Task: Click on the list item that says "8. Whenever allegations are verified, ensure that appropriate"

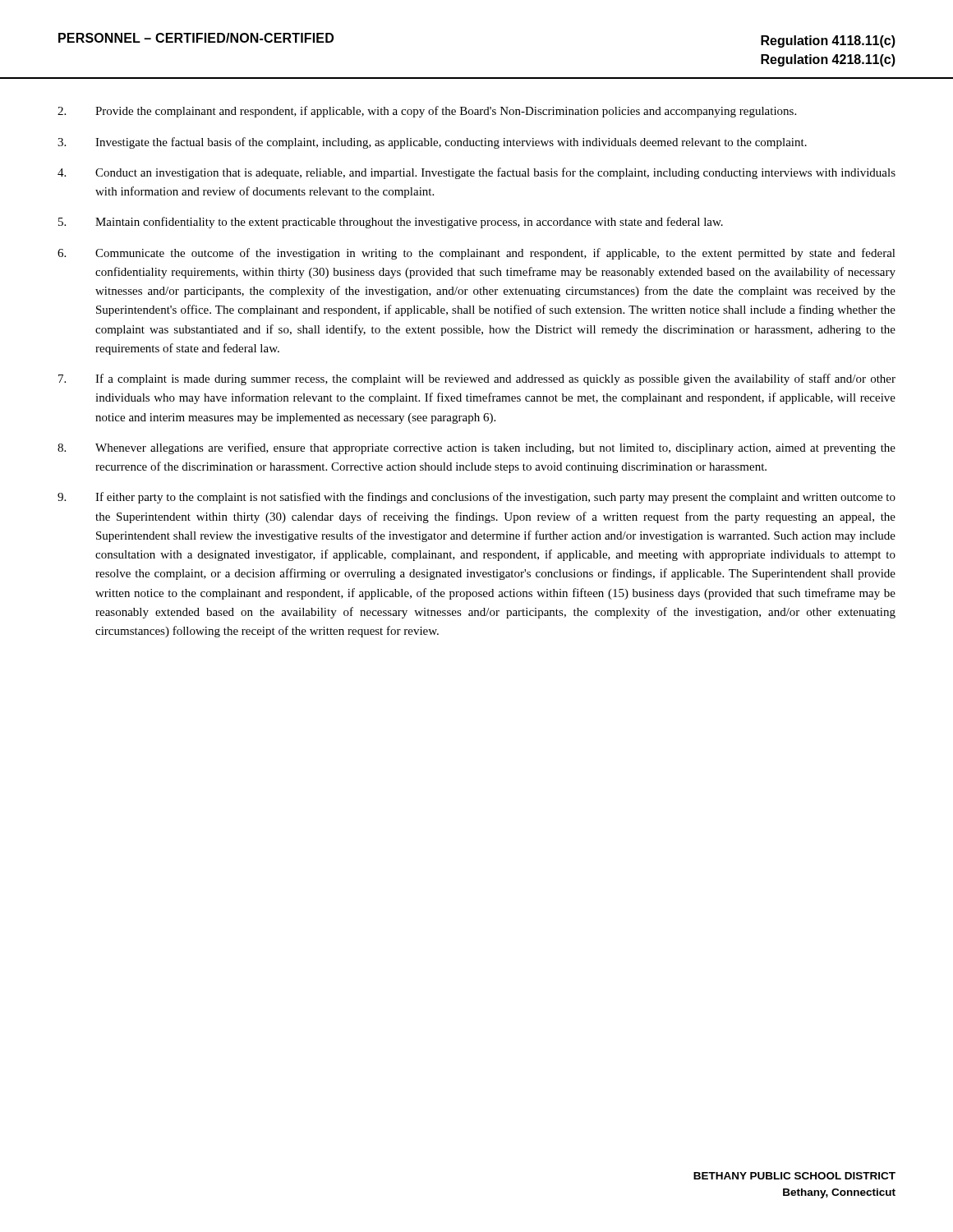Action: pyautogui.click(x=476, y=458)
